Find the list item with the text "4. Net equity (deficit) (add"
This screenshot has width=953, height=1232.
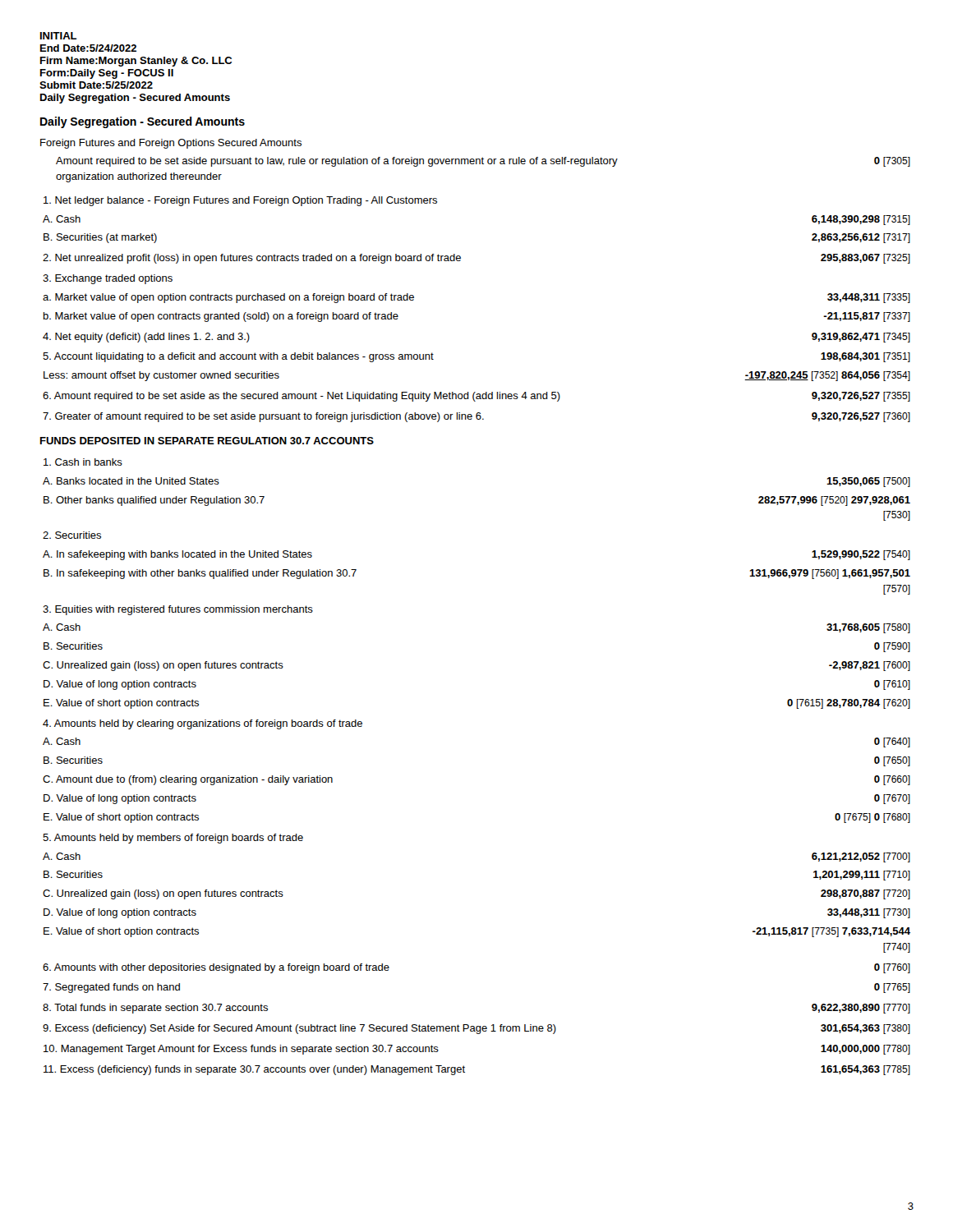coord(154,337)
